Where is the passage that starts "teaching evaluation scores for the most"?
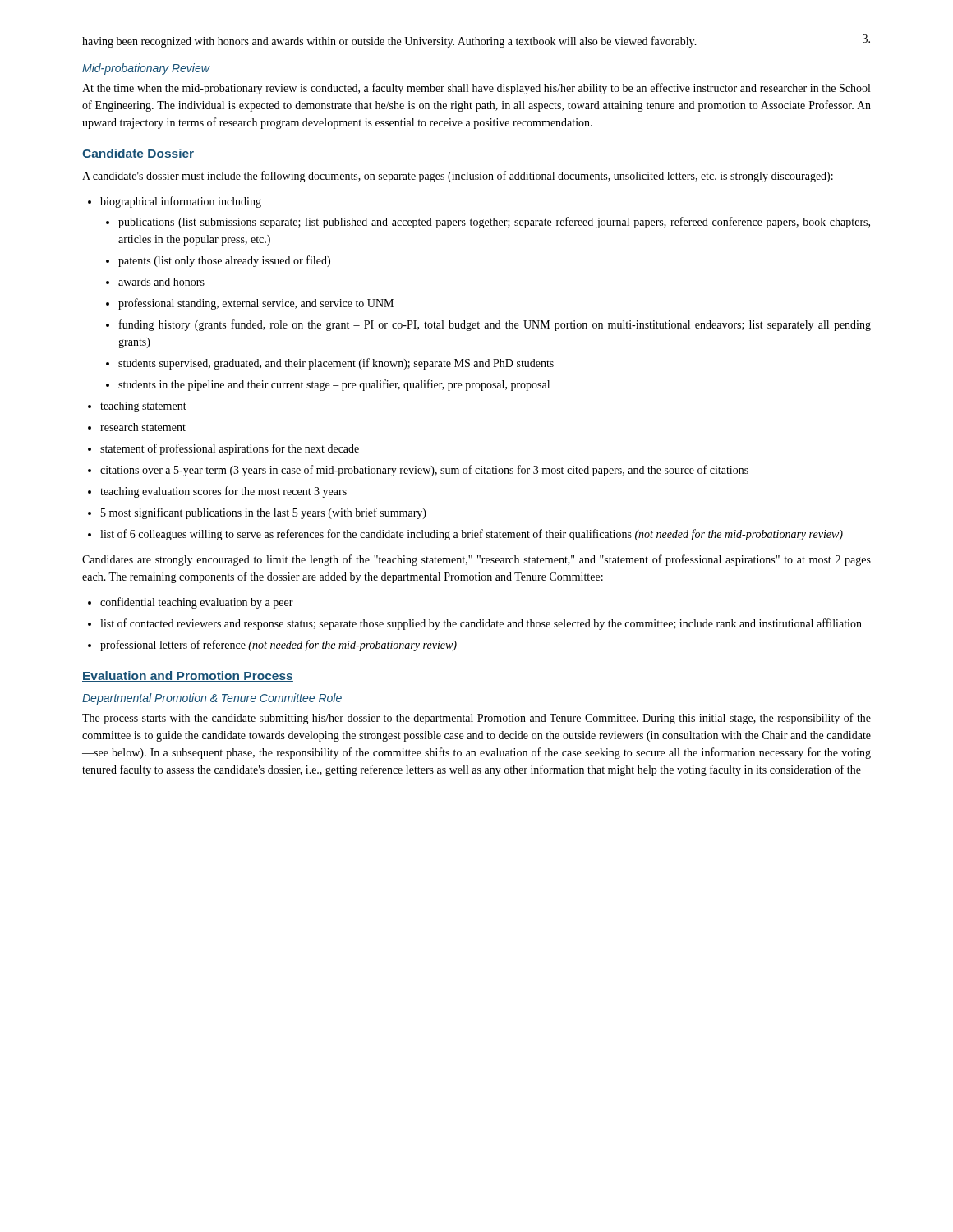This screenshot has width=953, height=1232. 224,492
